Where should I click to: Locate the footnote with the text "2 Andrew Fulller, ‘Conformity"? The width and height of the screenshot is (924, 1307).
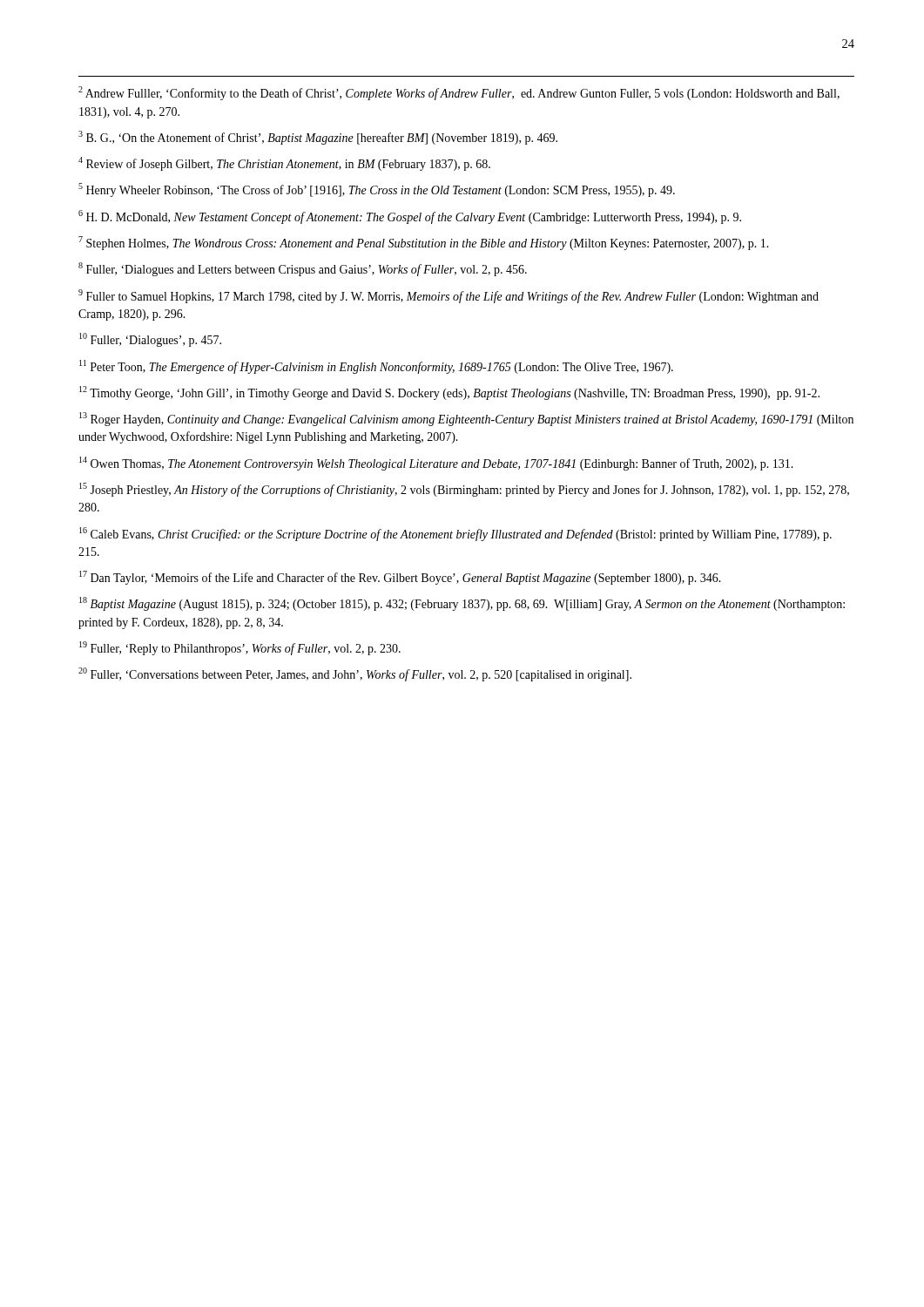click(459, 102)
